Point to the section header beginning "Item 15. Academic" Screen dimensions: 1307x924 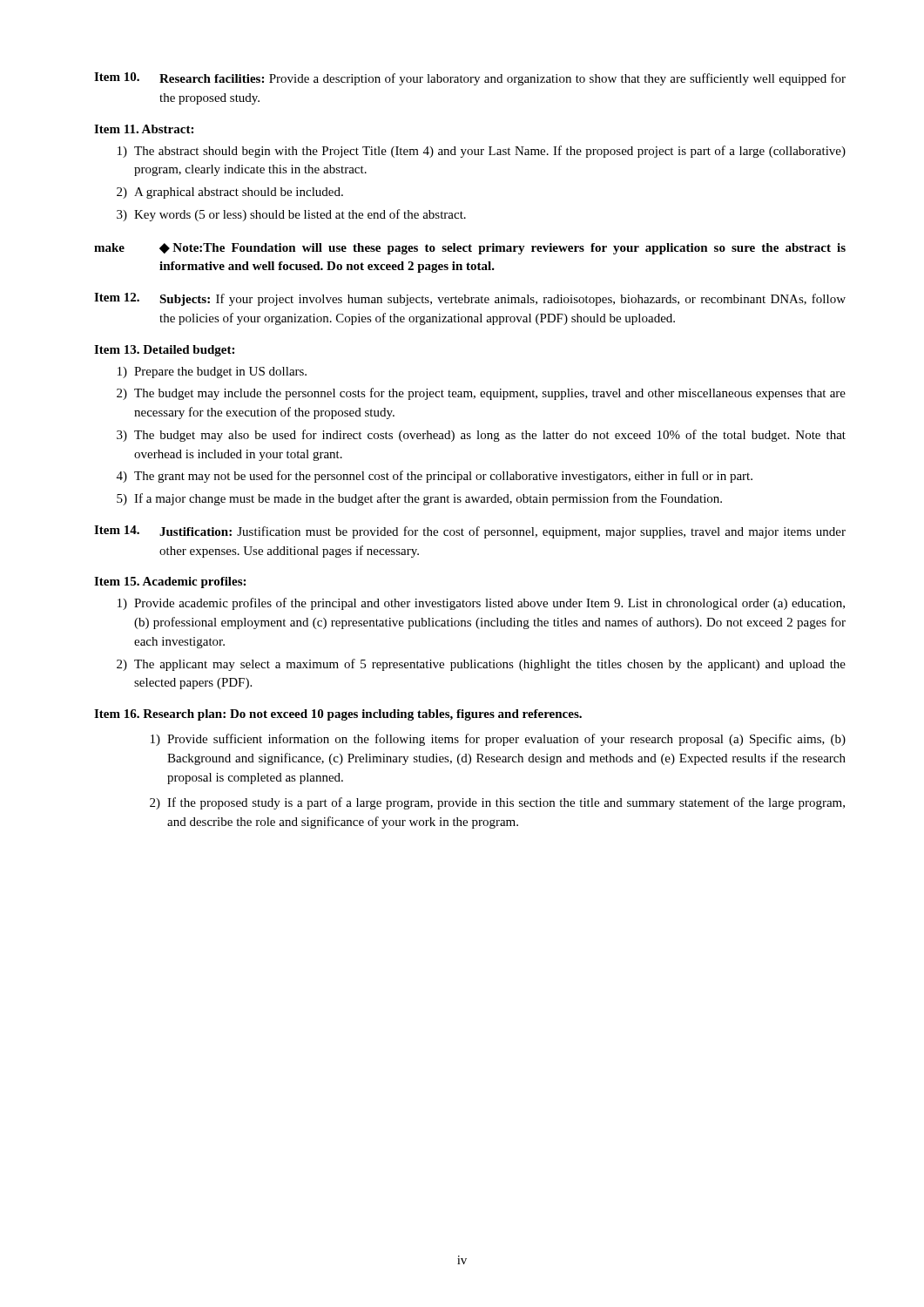click(170, 581)
